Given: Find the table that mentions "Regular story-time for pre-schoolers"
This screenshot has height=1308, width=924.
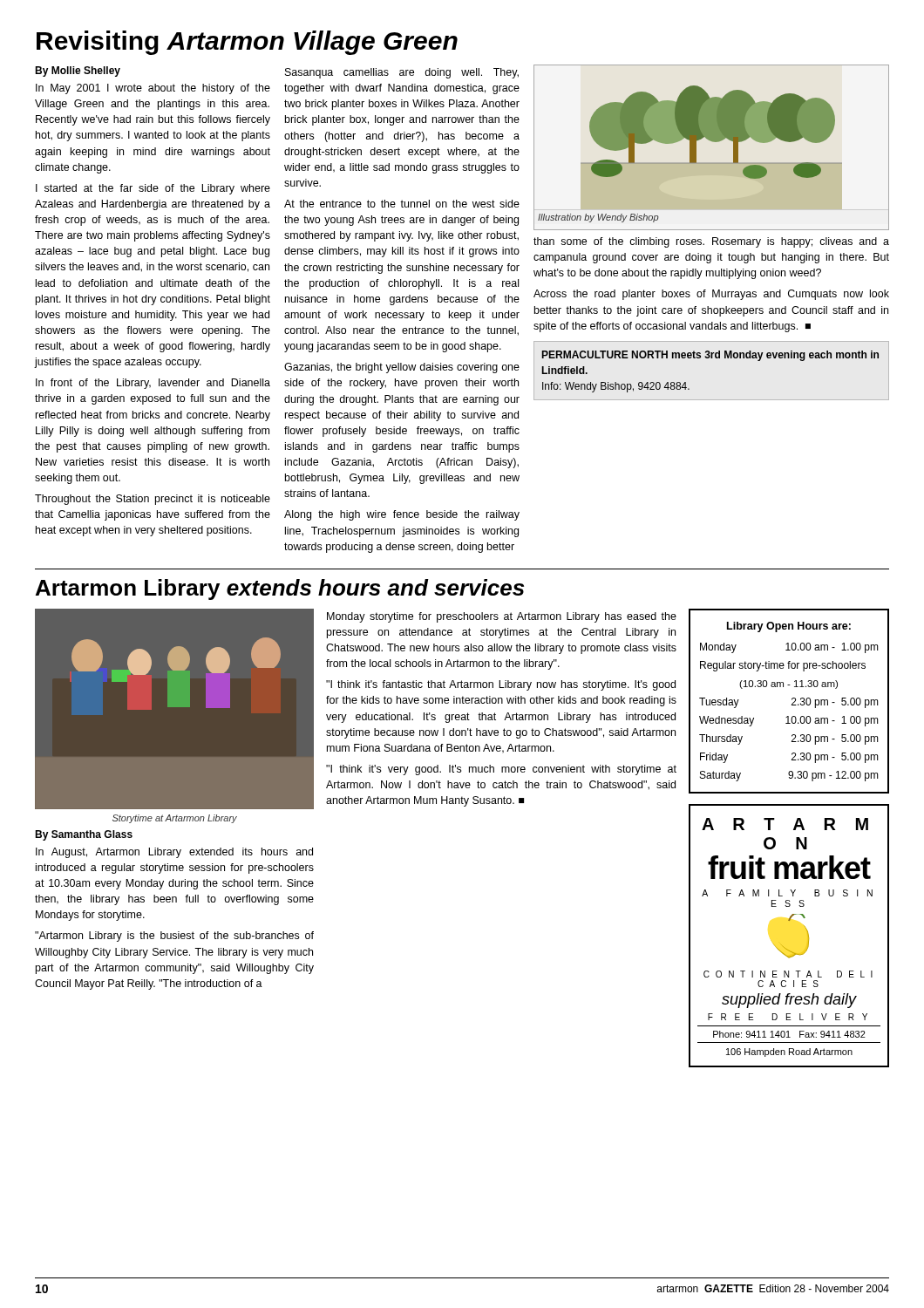Looking at the screenshot, I should (789, 701).
